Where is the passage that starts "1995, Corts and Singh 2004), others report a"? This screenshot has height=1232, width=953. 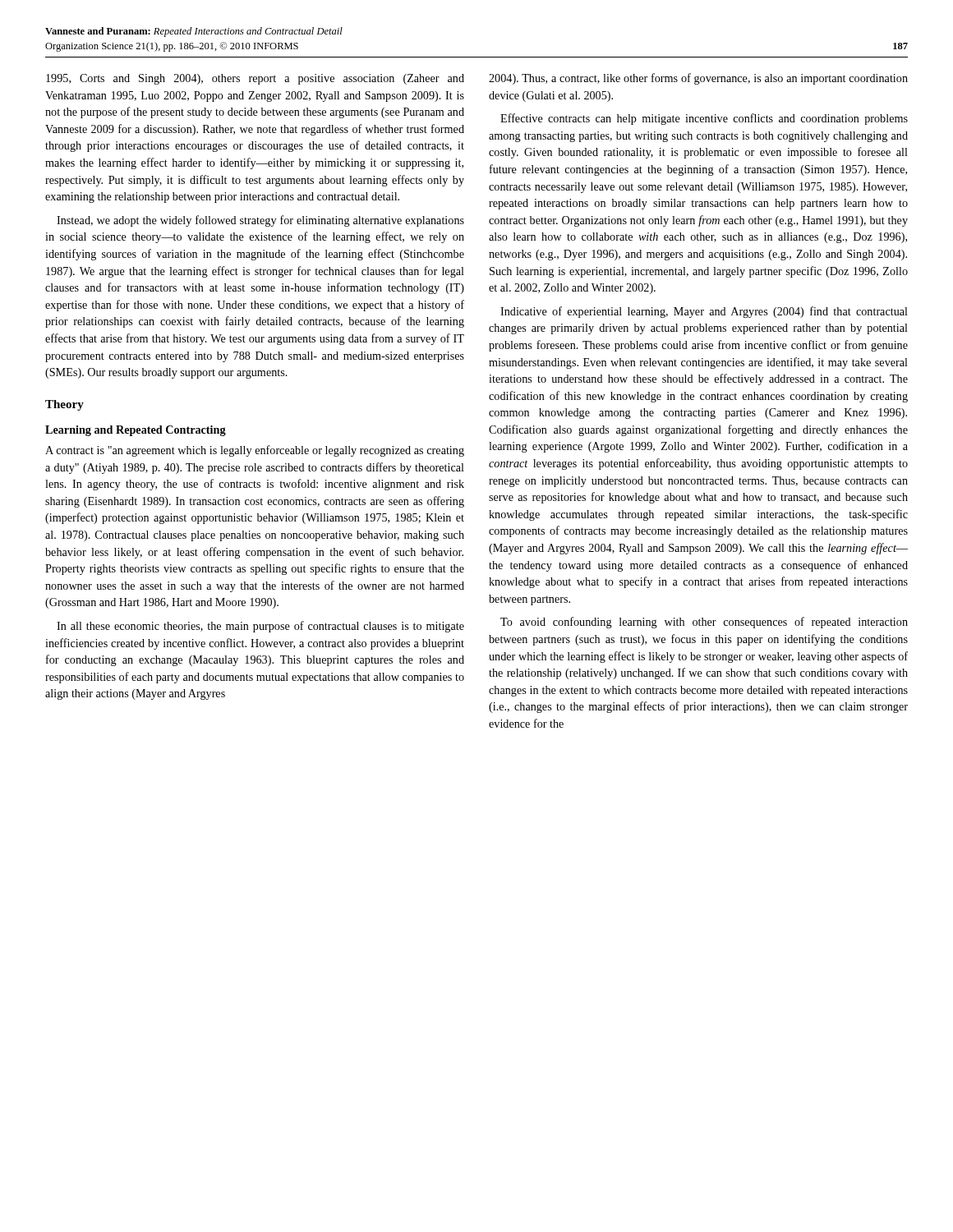[255, 137]
